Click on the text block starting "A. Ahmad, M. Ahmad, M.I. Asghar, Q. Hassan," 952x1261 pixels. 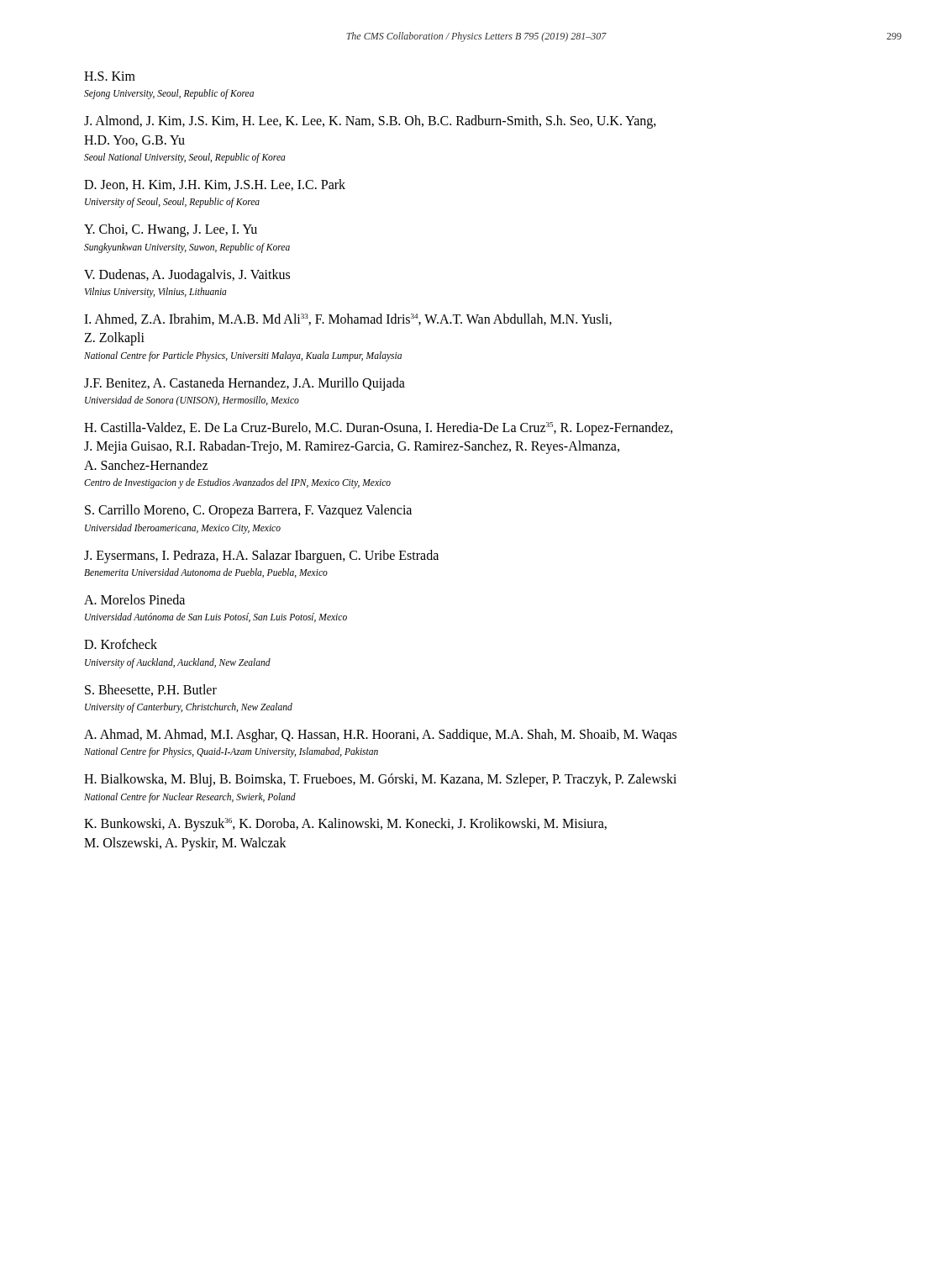click(x=476, y=742)
